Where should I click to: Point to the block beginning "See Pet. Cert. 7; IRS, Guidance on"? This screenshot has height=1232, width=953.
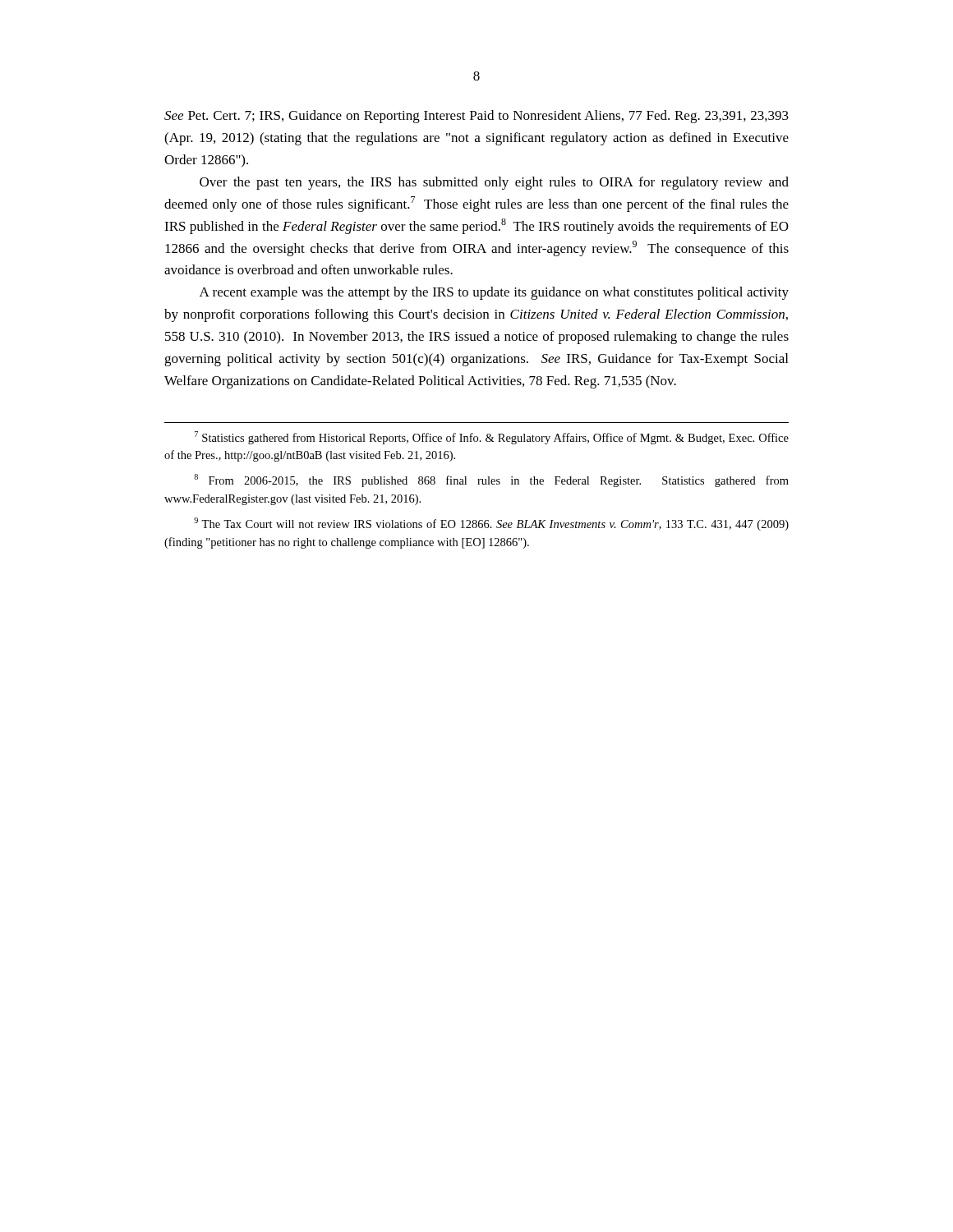[x=476, y=138]
